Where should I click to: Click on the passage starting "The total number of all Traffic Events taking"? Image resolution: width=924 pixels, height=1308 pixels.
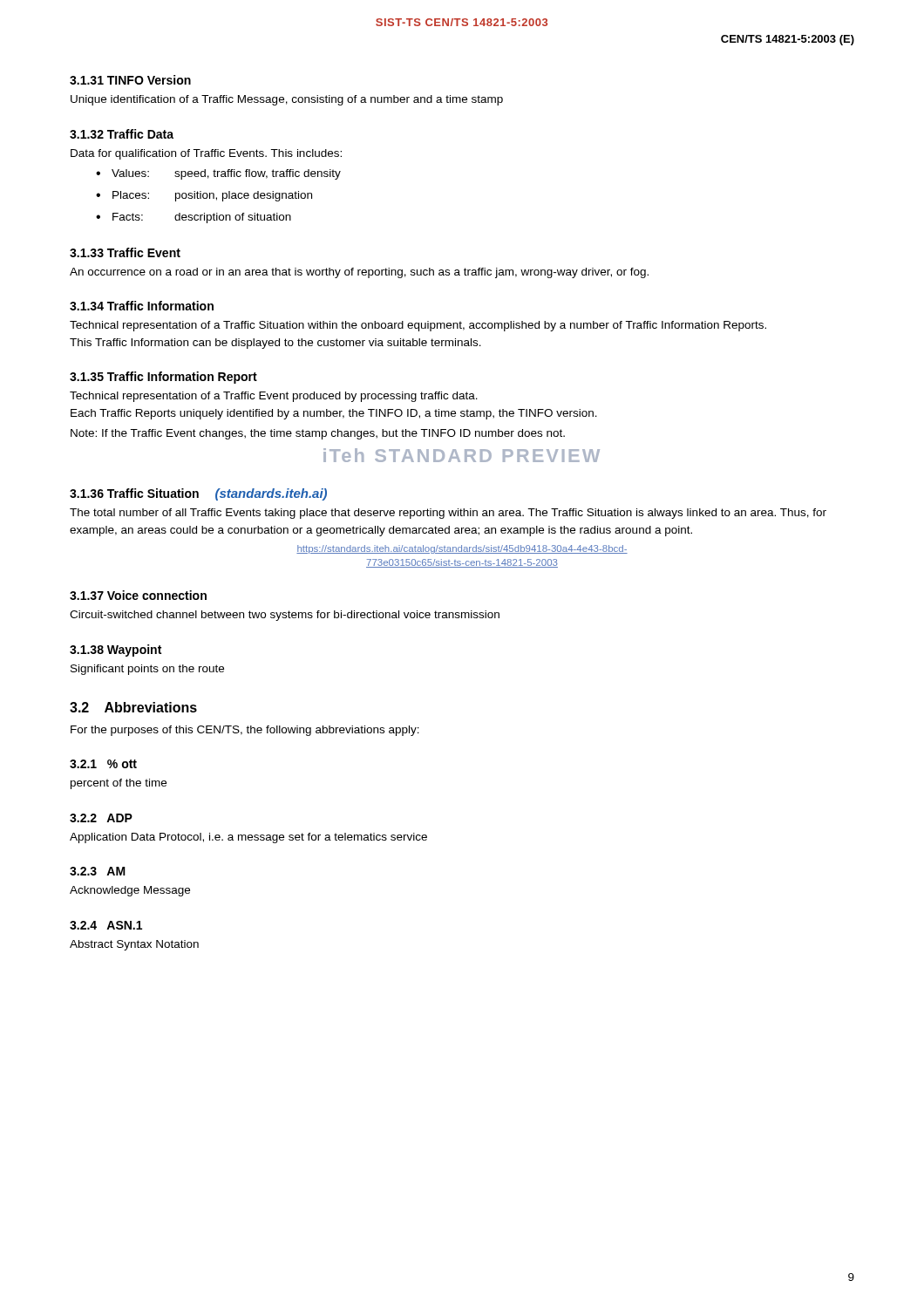(x=448, y=521)
